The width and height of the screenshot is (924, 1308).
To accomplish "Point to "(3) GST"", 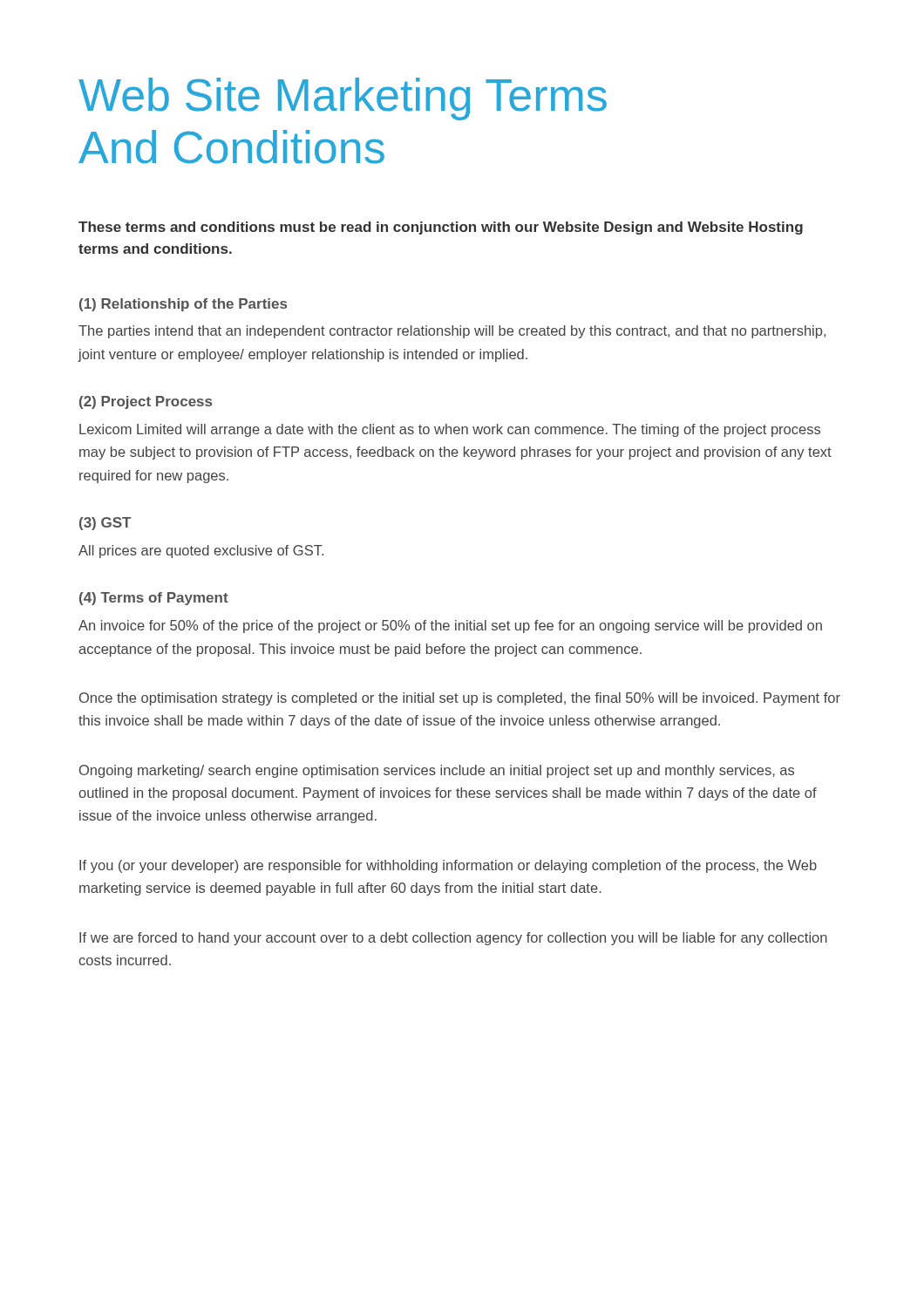I will pyautogui.click(x=105, y=524).
